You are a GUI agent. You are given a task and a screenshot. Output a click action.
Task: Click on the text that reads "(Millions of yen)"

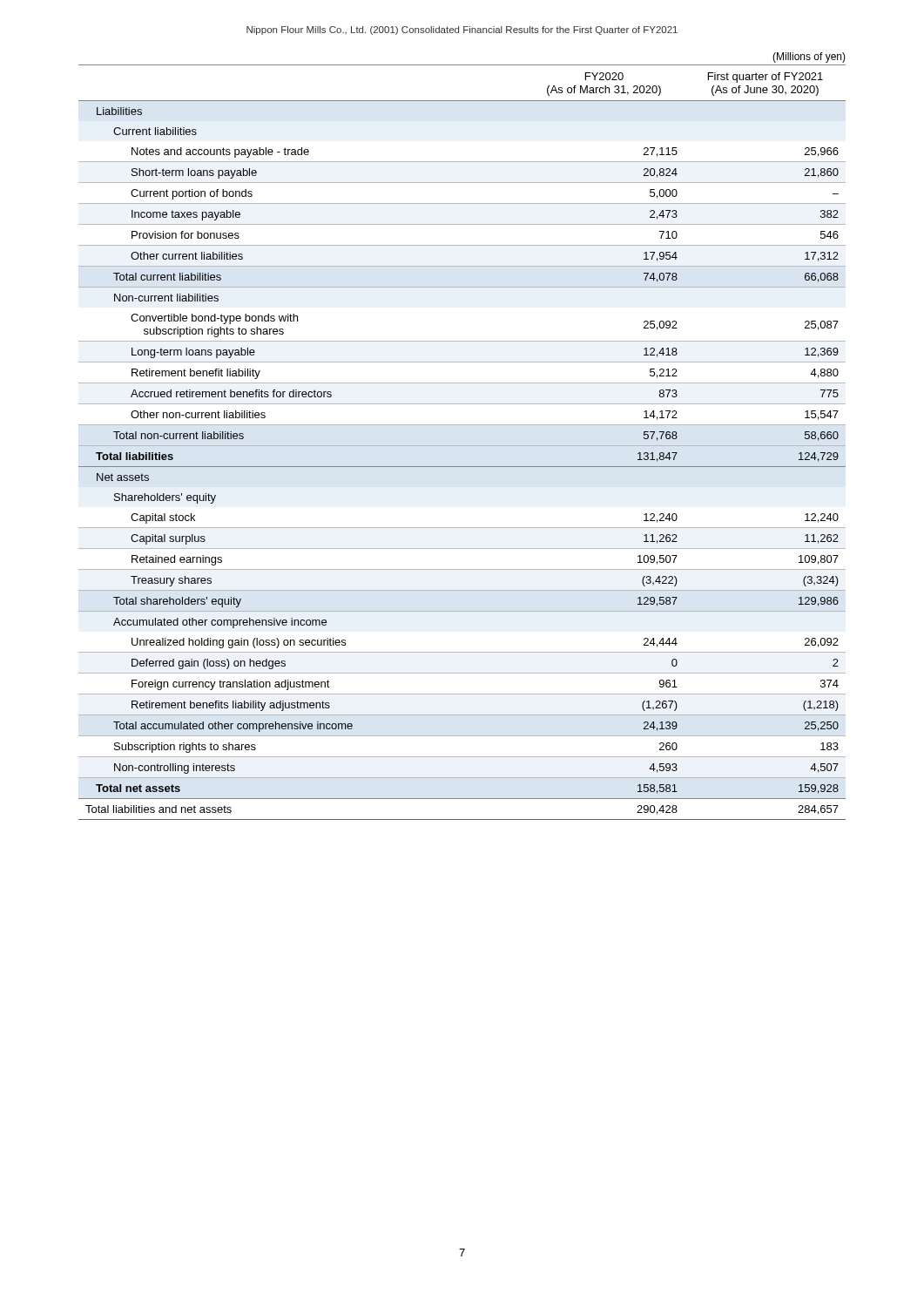tap(809, 57)
